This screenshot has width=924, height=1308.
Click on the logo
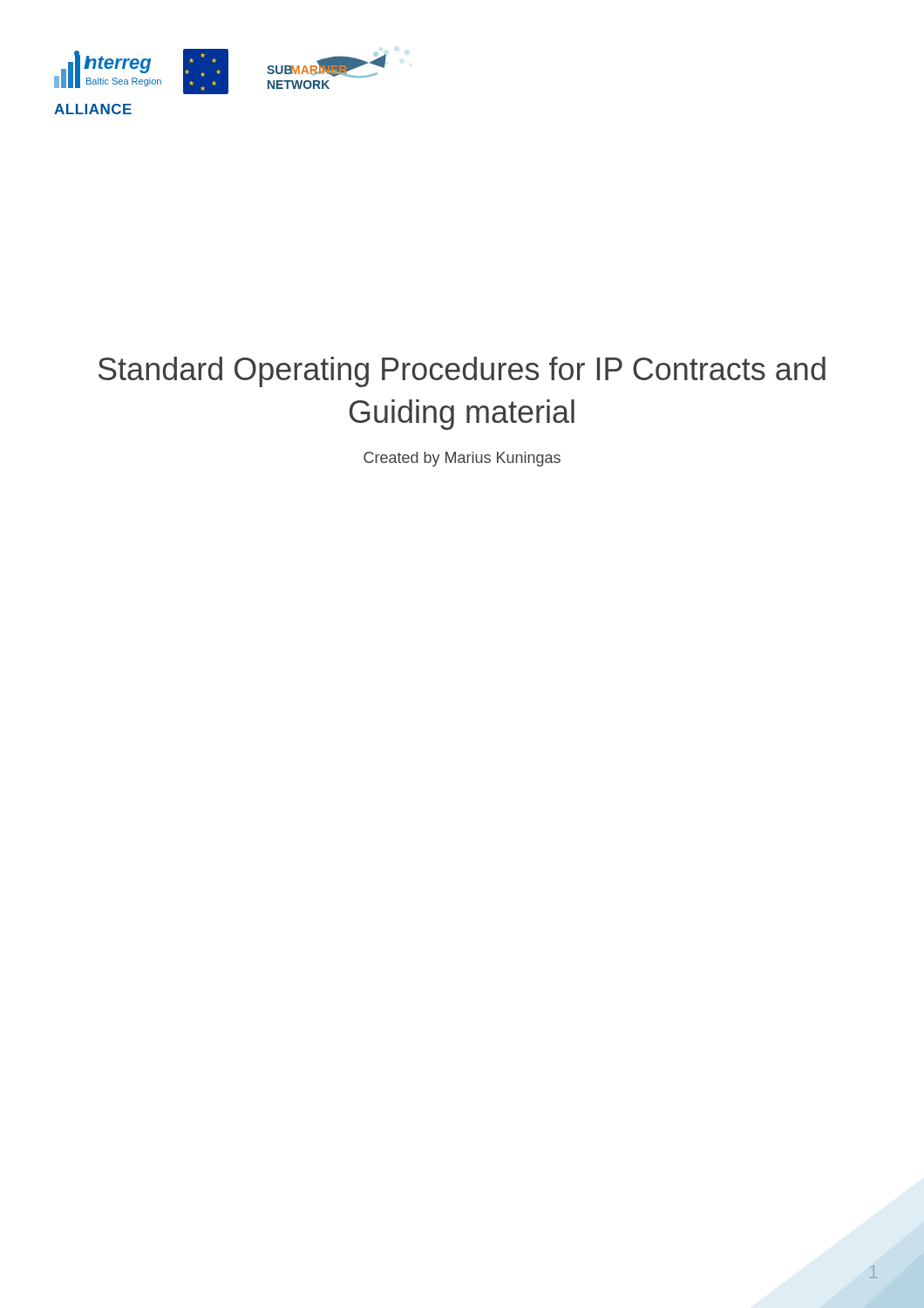[x=234, y=80]
